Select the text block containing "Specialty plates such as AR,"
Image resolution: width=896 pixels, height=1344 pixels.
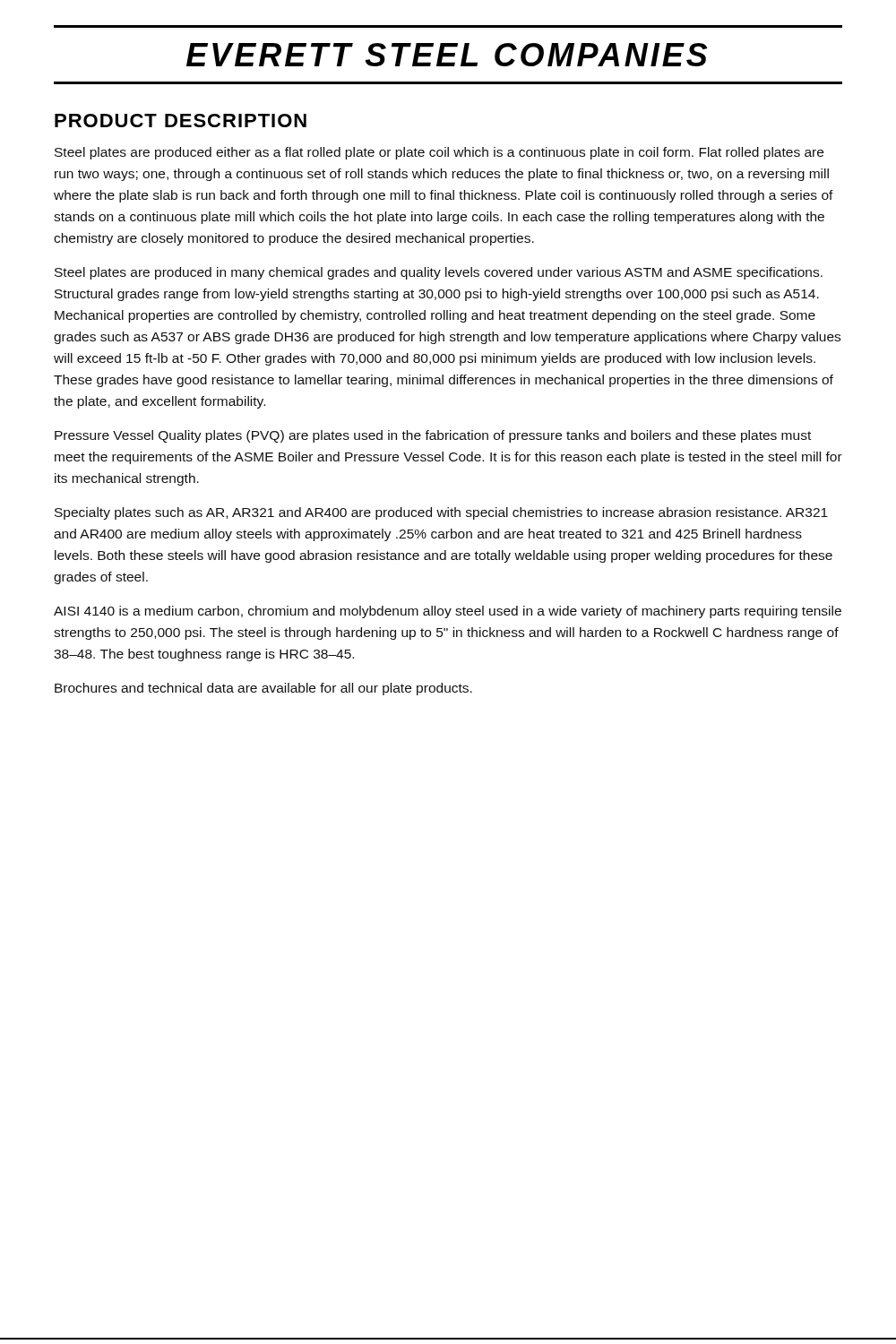tap(443, 545)
